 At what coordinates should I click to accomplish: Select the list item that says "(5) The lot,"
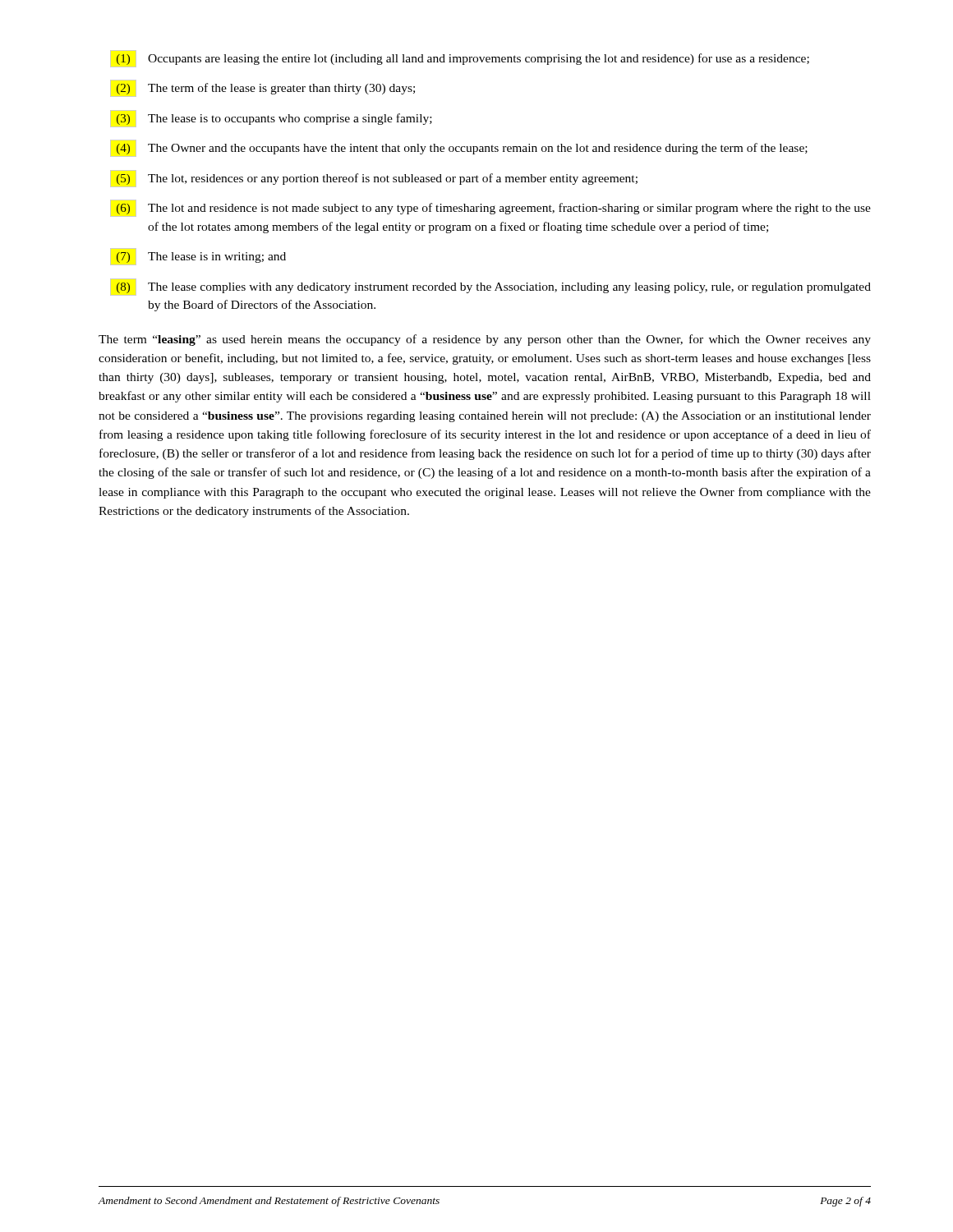click(x=485, y=178)
